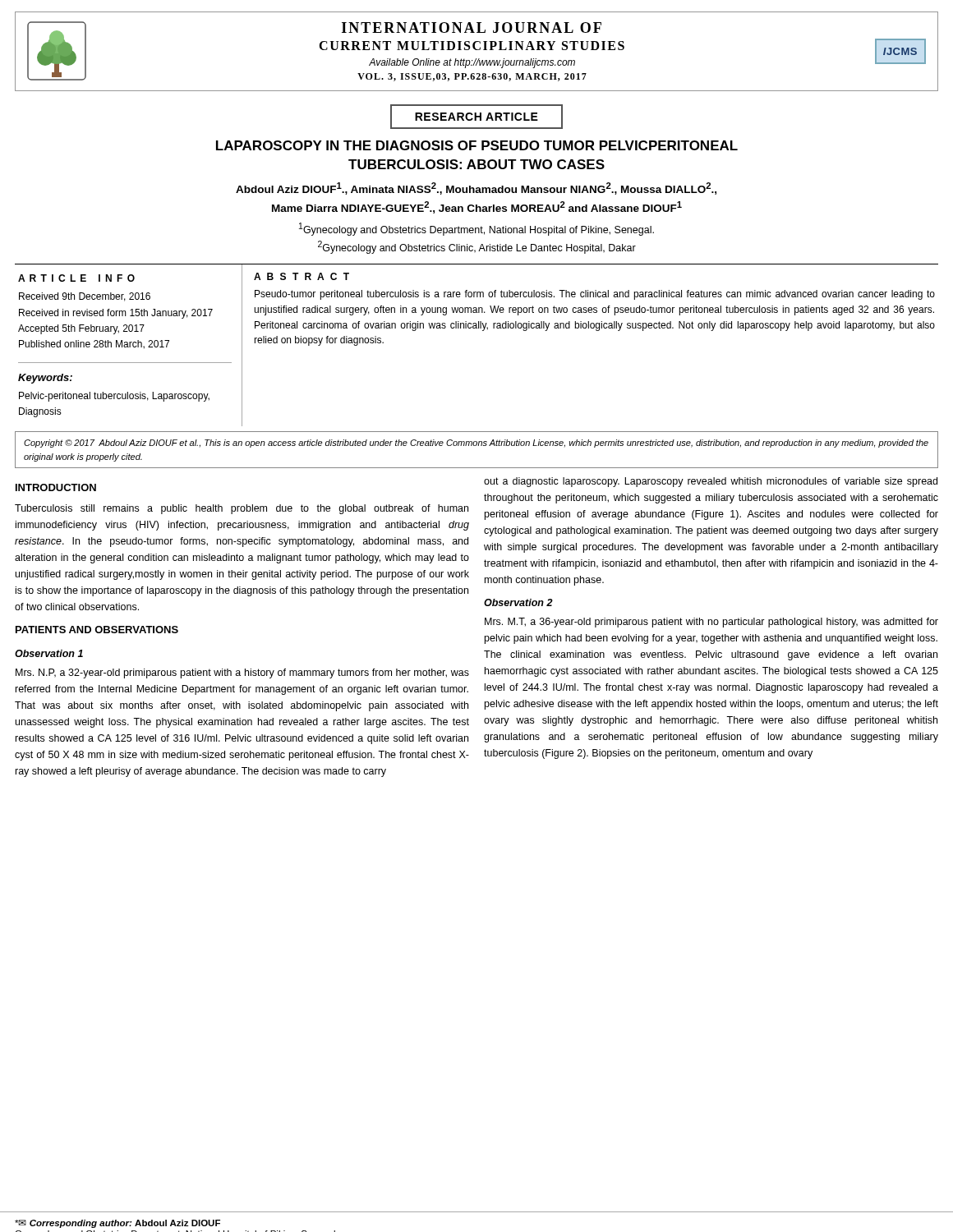953x1232 pixels.
Task: Click on the section header that says "PATIENTS AND OBSERVATIONS"
Action: [x=97, y=629]
